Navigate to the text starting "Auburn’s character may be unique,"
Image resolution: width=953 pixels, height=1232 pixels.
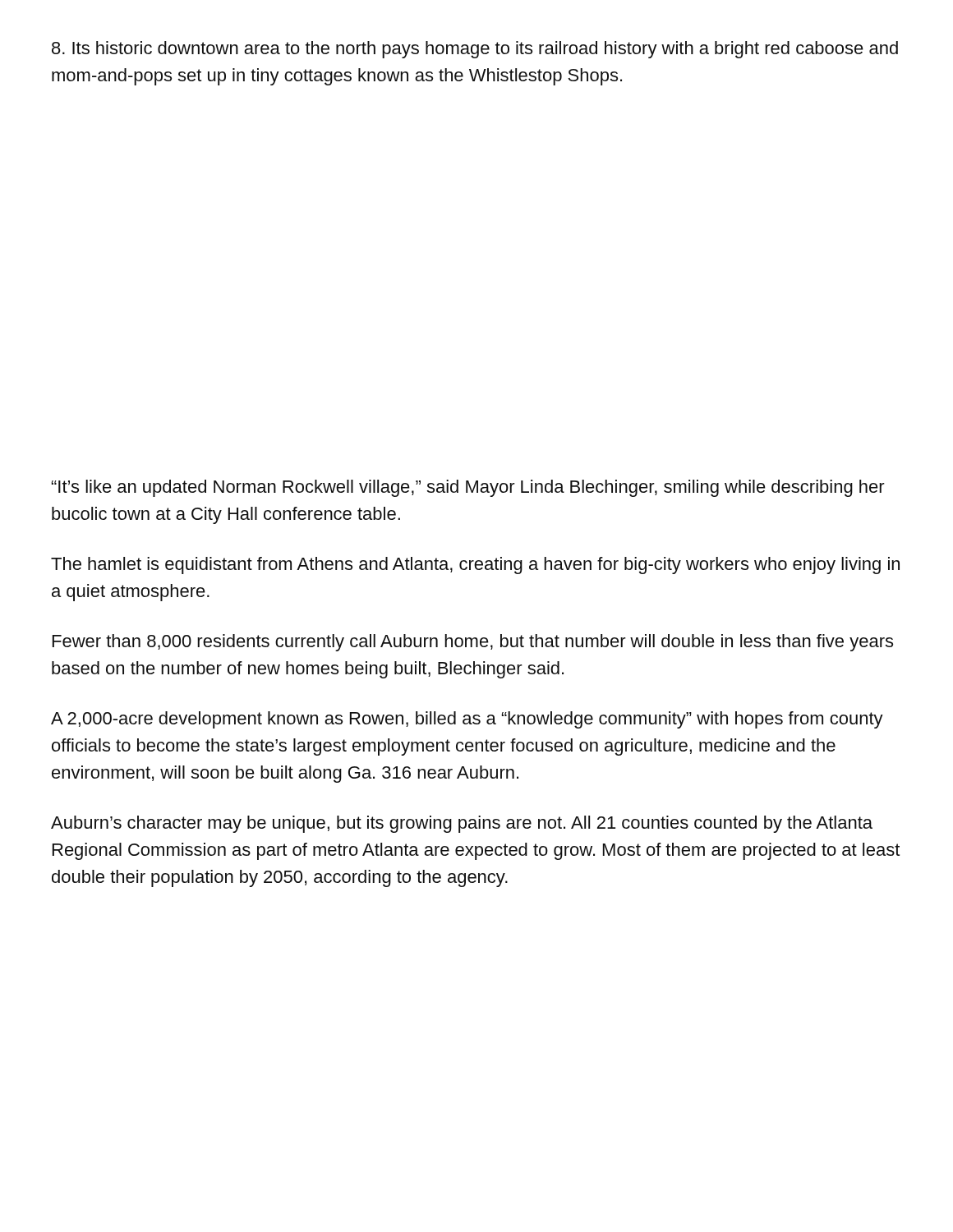(x=475, y=850)
